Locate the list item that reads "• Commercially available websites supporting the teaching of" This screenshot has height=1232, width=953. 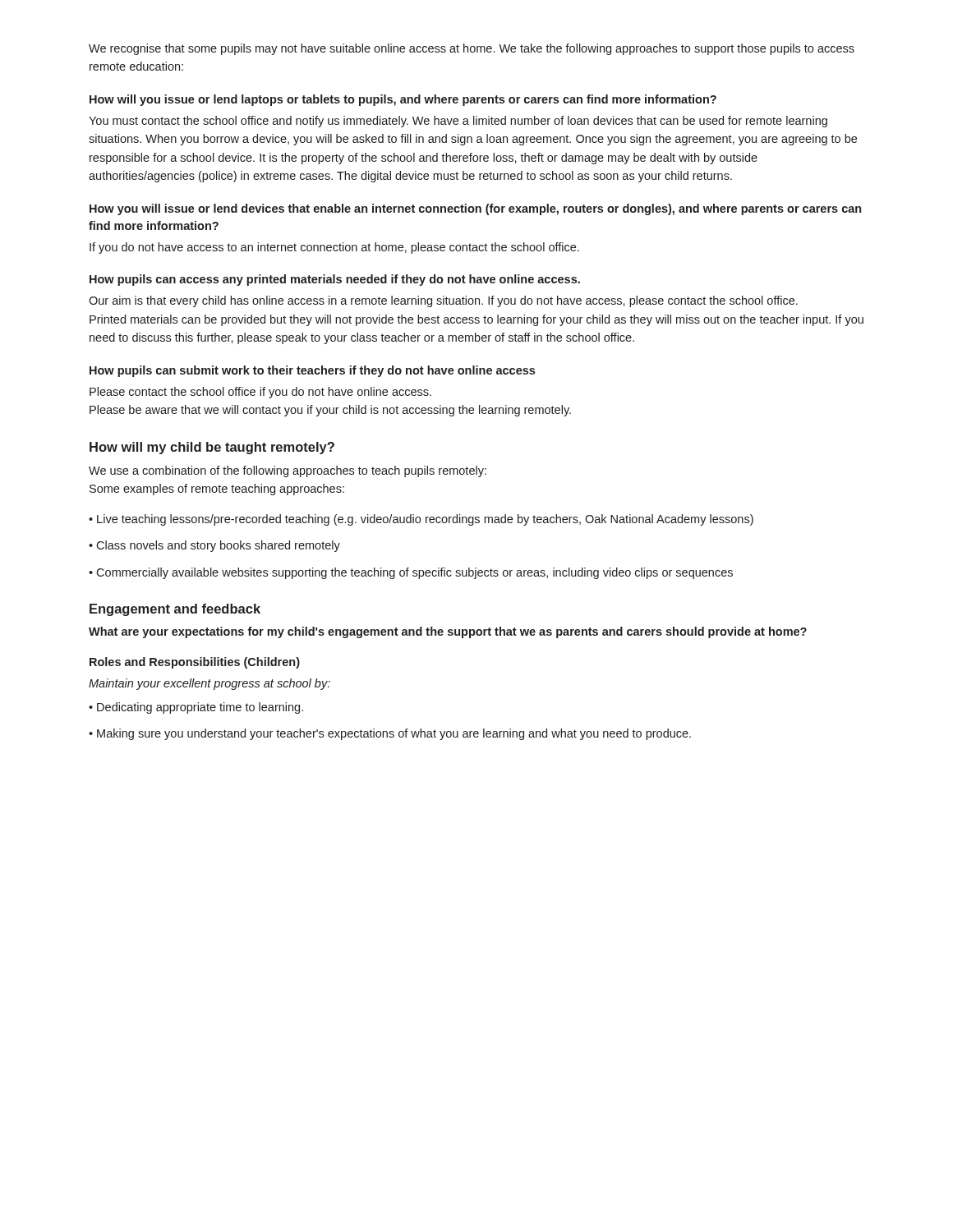point(411,572)
